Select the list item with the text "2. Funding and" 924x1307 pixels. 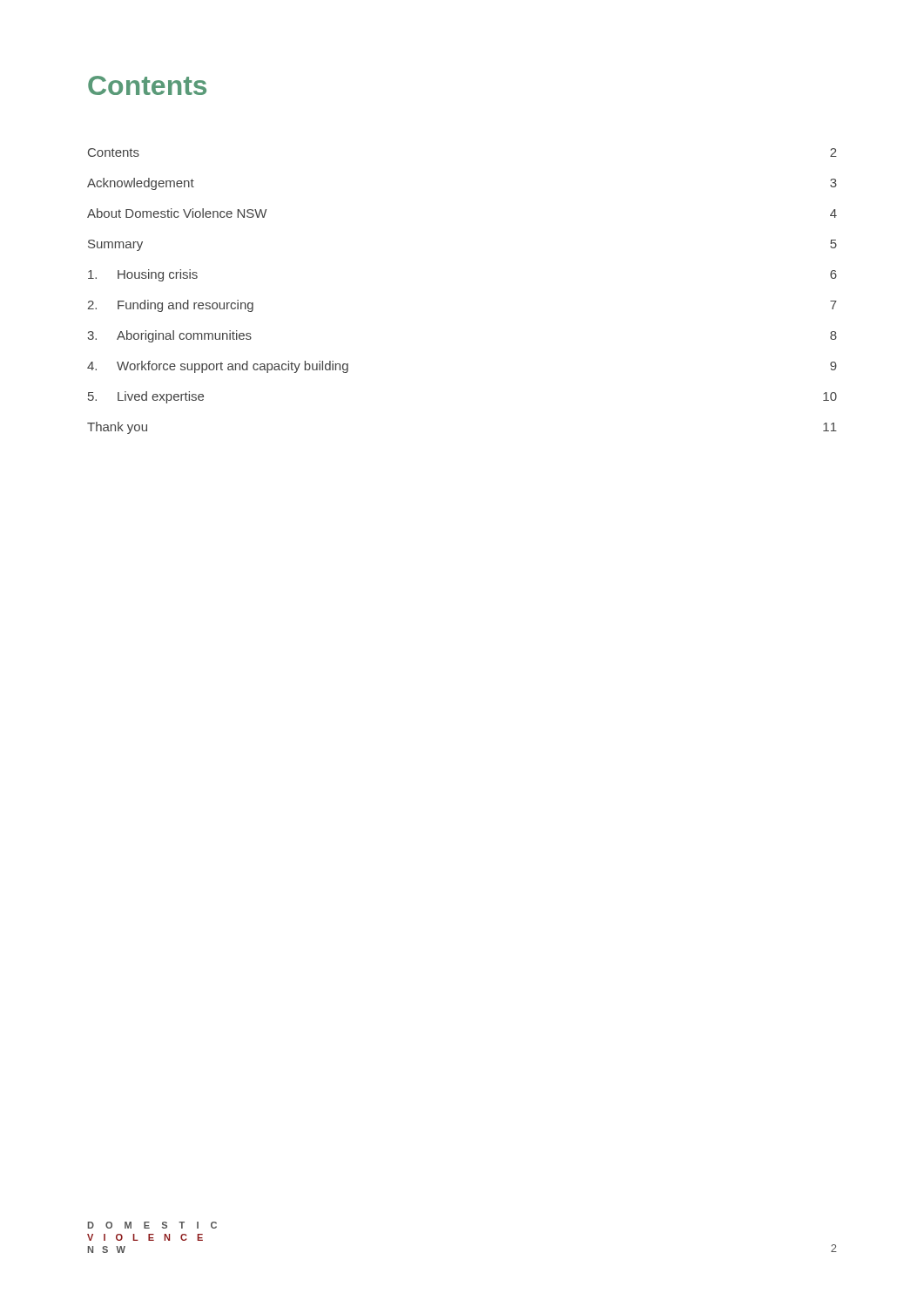[183, 305]
